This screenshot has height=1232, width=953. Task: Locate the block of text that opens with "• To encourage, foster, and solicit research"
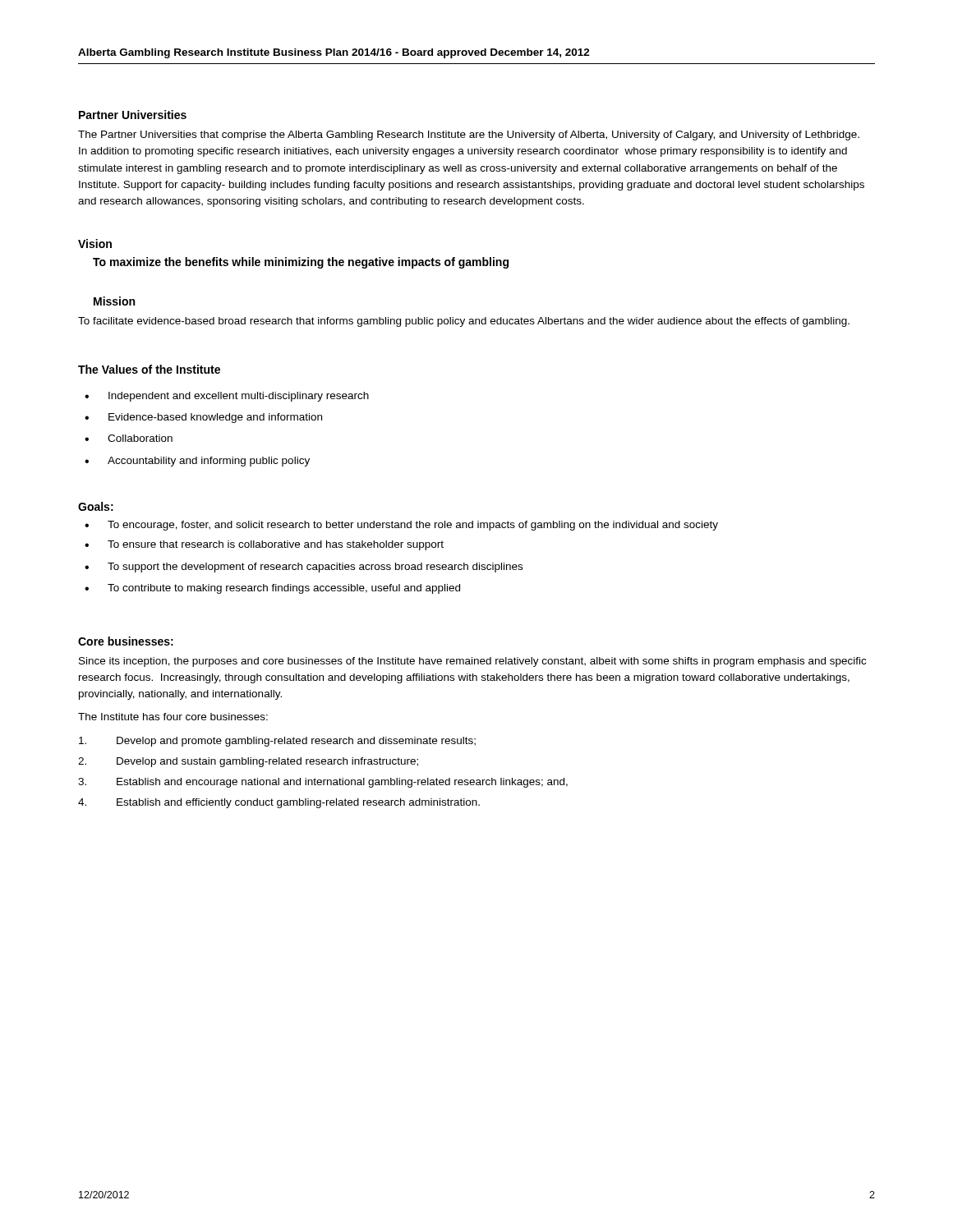[476, 526]
